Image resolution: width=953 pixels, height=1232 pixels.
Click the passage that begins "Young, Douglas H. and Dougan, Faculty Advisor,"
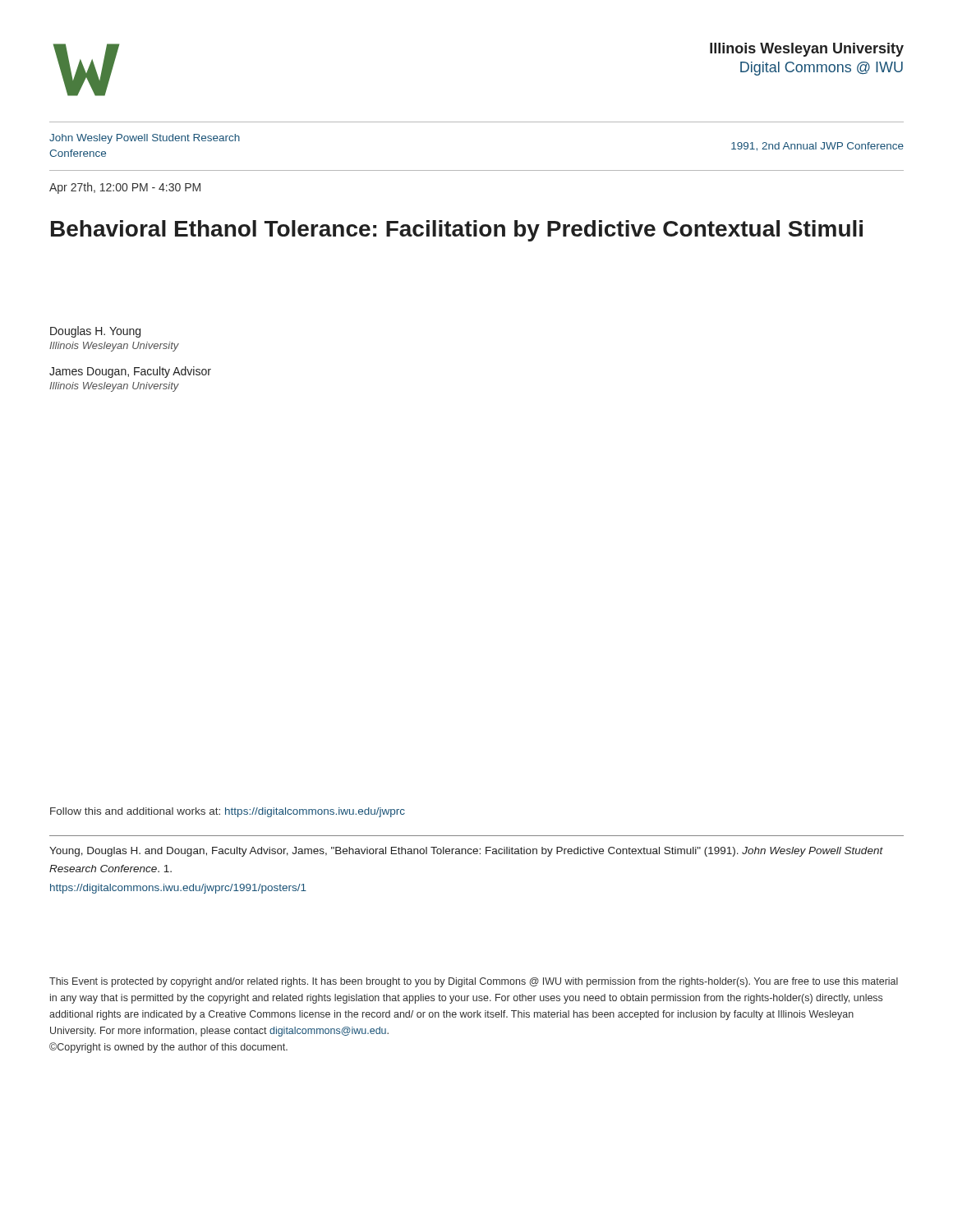point(466,852)
